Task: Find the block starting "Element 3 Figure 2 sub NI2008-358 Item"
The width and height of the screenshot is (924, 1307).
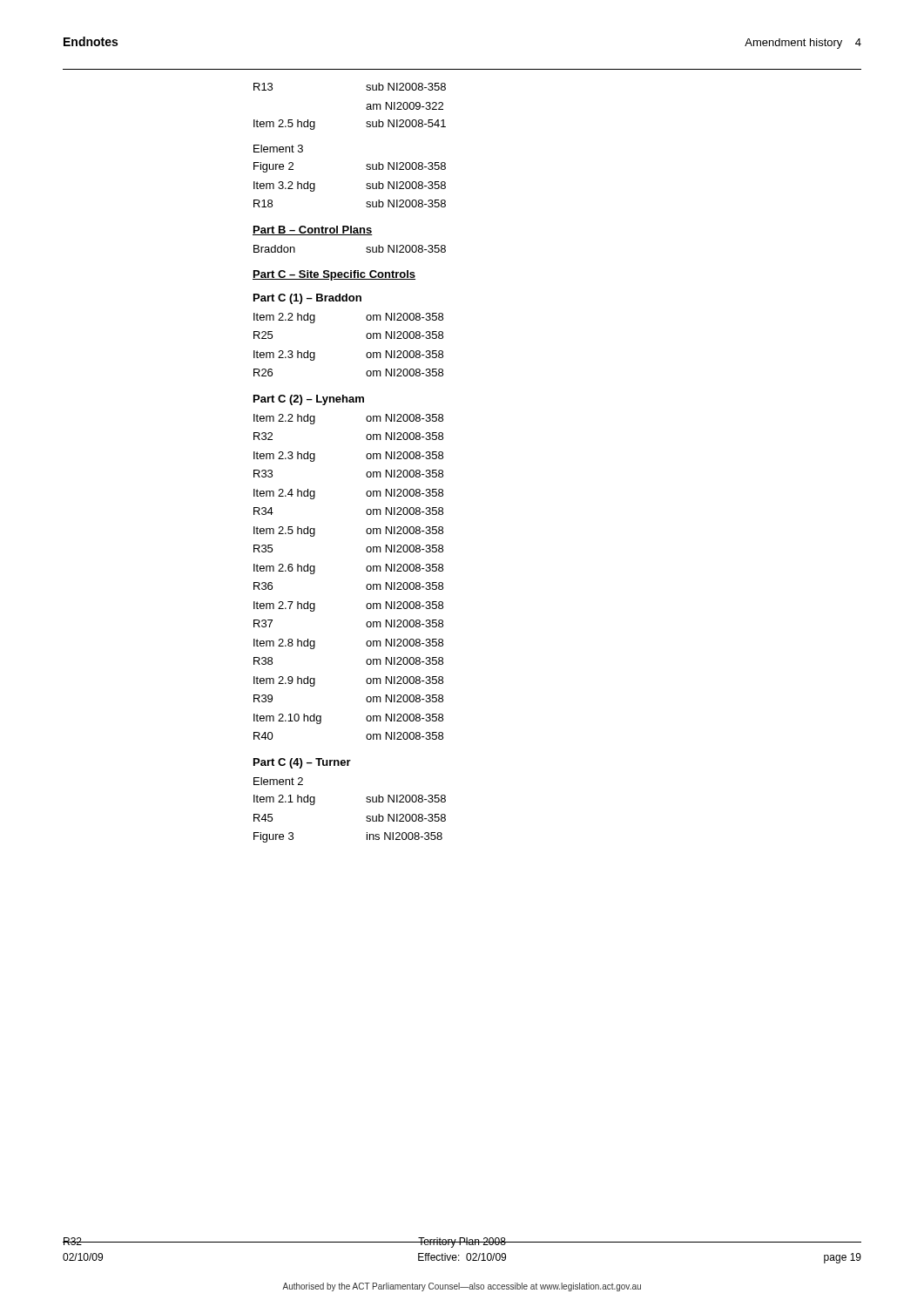Action: click(401, 176)
